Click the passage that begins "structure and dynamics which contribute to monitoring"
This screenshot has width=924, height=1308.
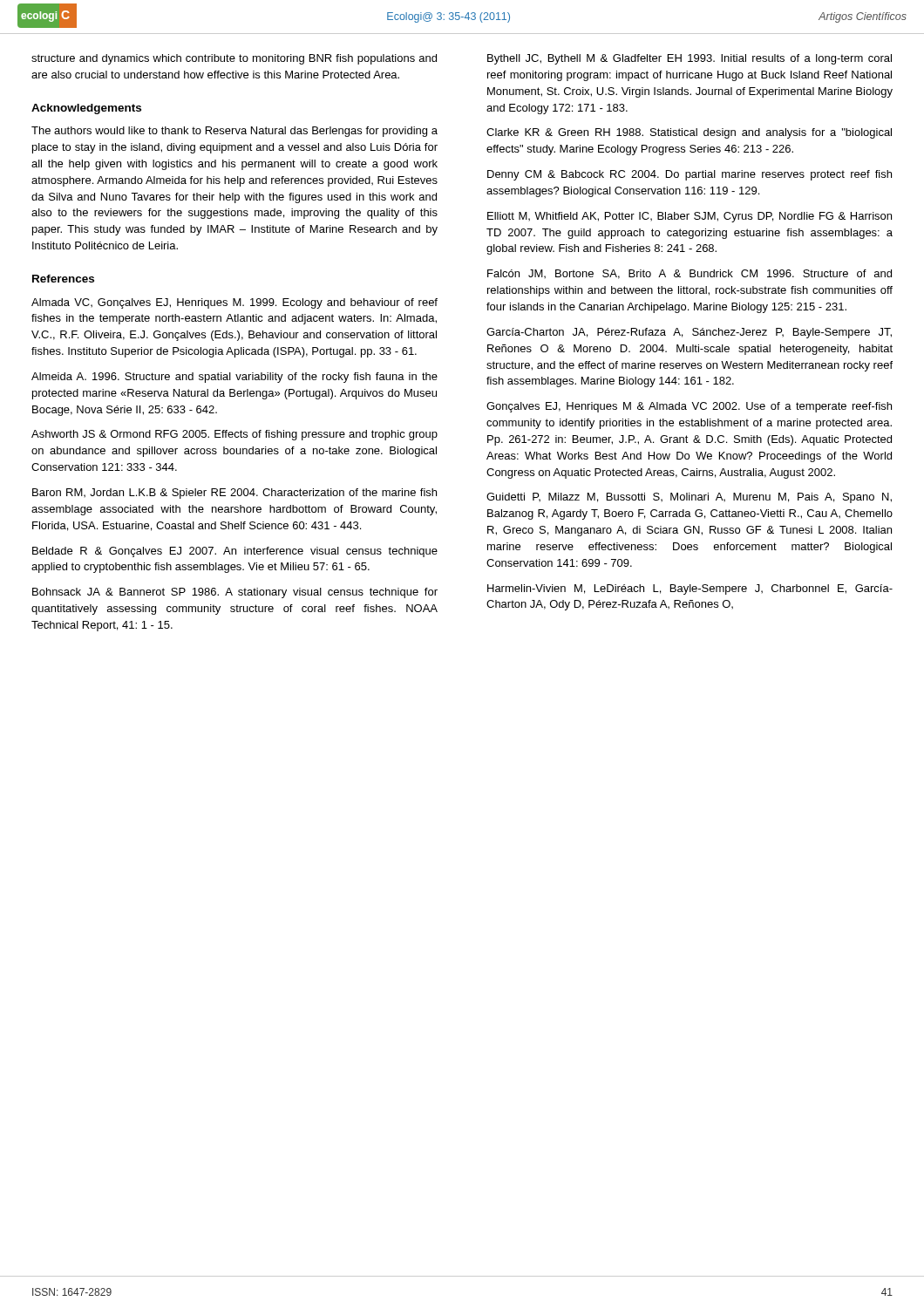pyautogui.click(x=235, y=66)
